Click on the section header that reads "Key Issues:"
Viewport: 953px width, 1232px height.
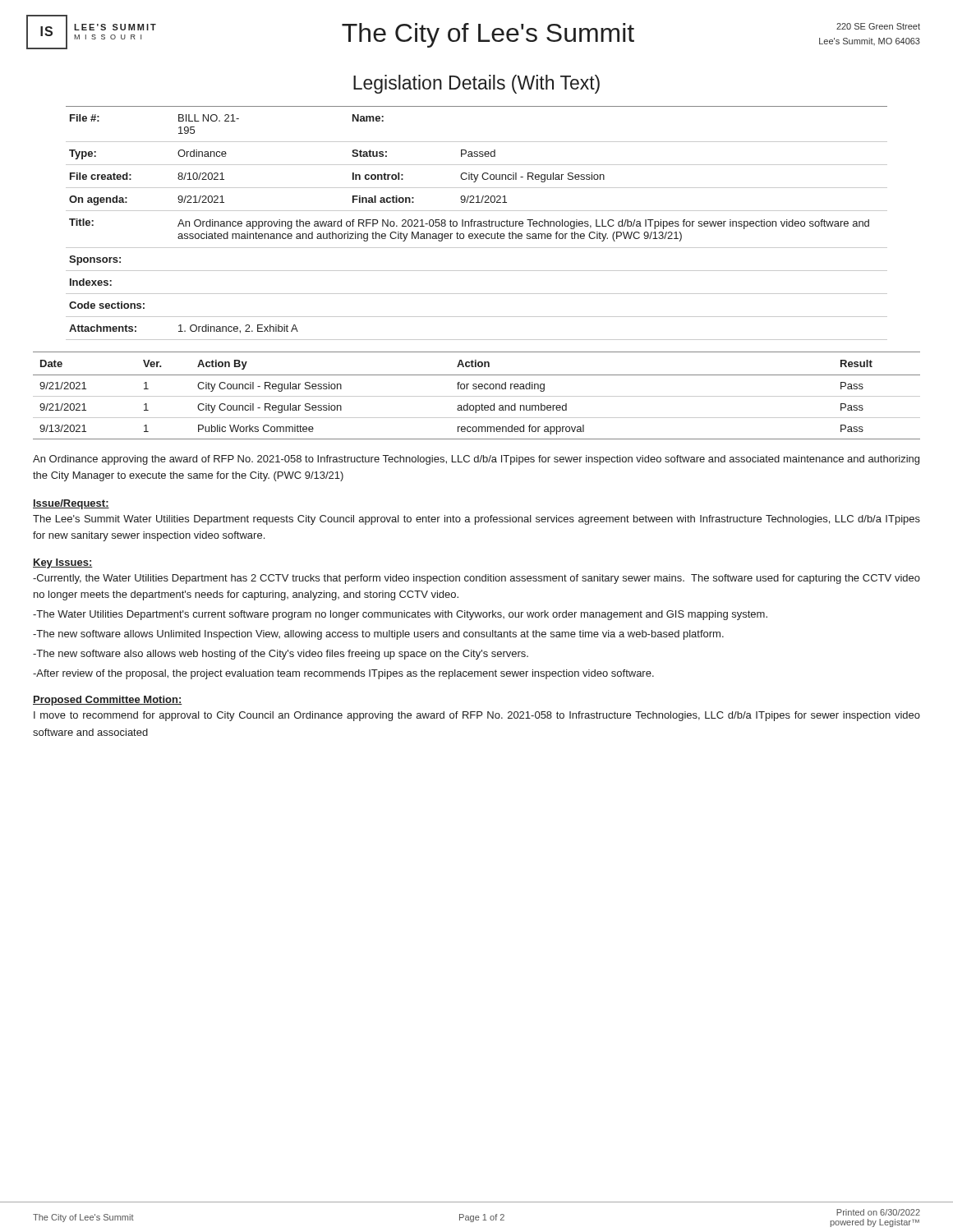pyautogui.click(x=63, y=562)
